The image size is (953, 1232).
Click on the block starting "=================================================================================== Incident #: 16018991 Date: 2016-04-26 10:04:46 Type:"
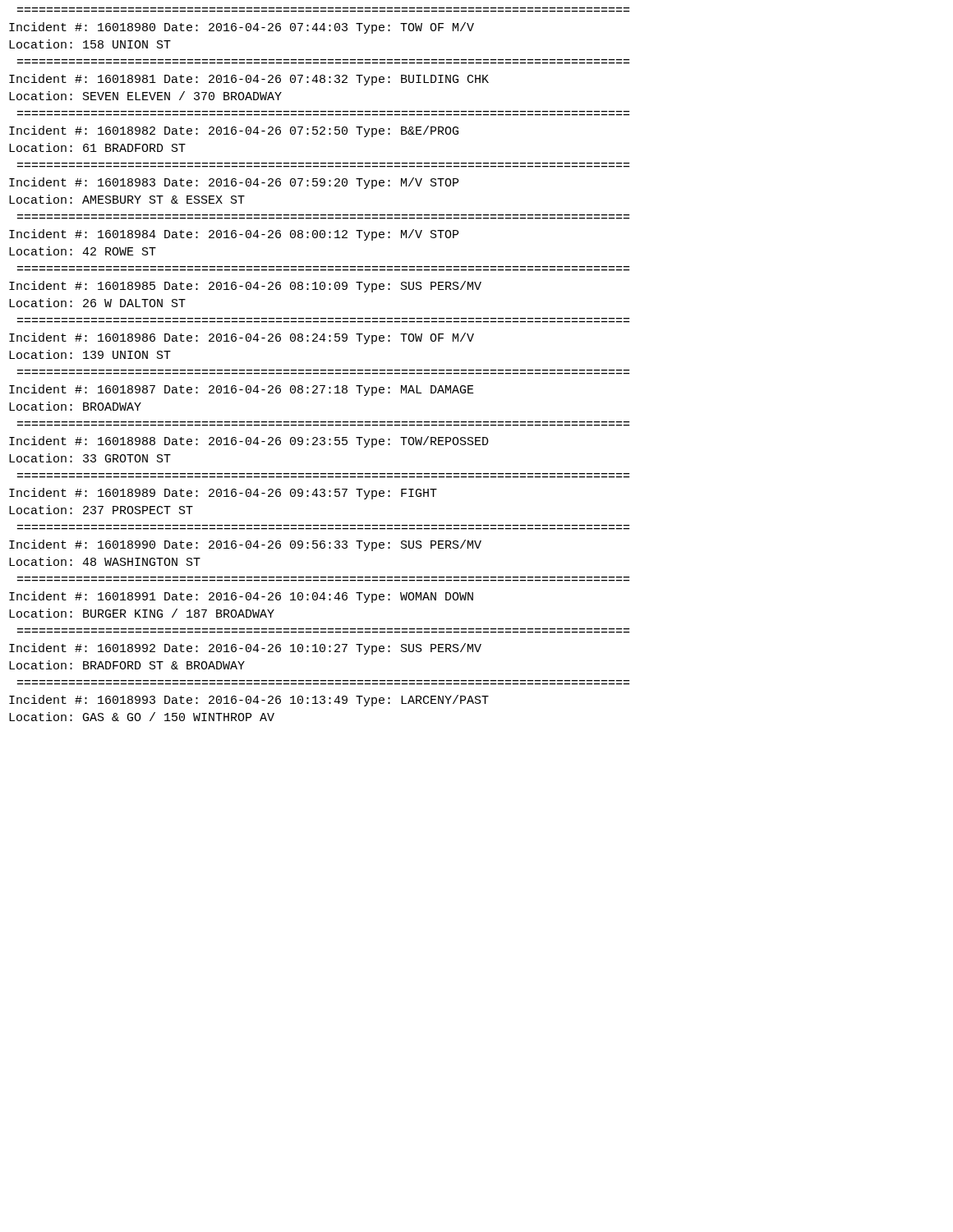pos(476,598)
